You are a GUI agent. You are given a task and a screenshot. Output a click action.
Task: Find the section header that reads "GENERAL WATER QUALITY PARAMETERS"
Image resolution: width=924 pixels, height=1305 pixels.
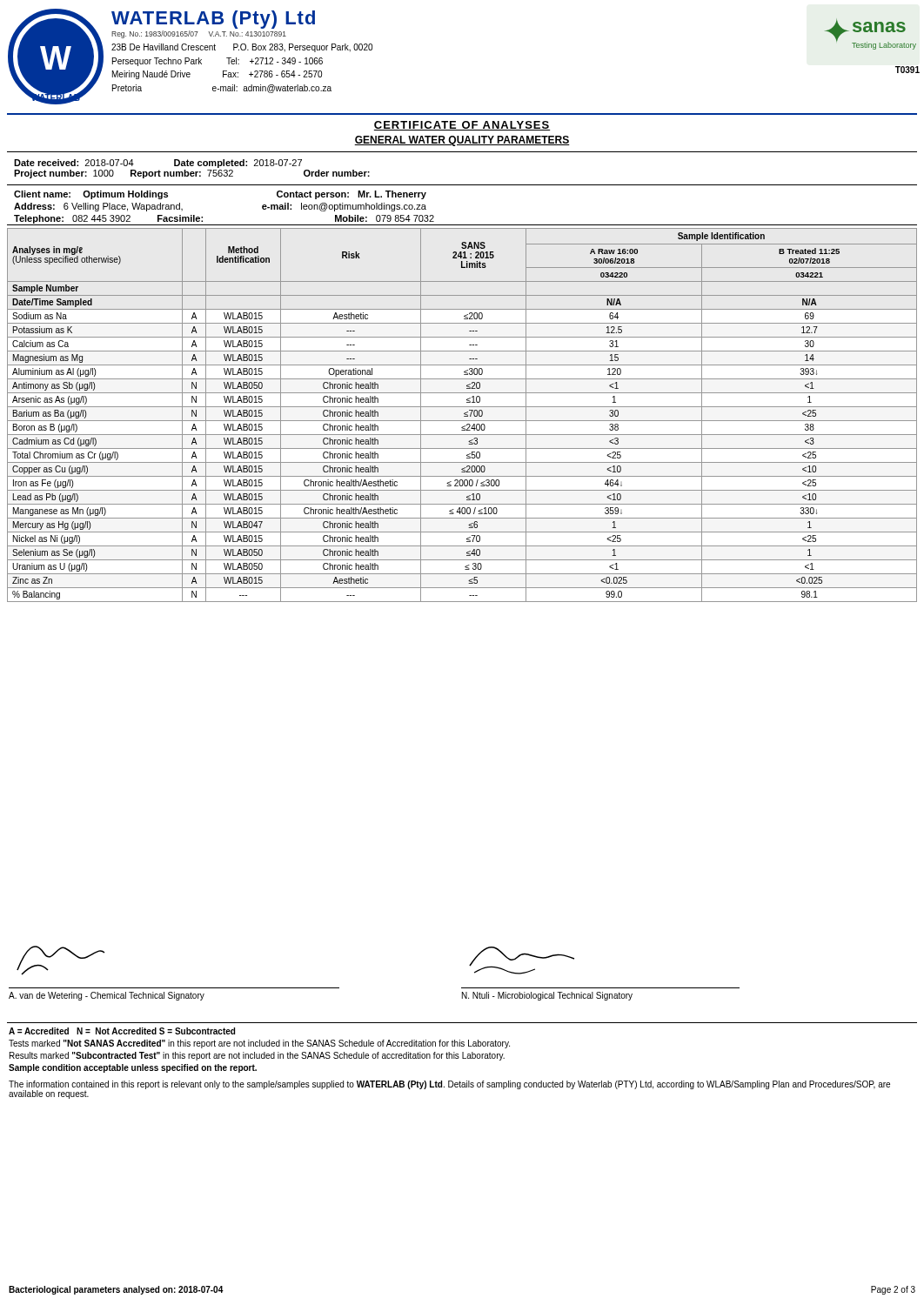tap(462, 140)
